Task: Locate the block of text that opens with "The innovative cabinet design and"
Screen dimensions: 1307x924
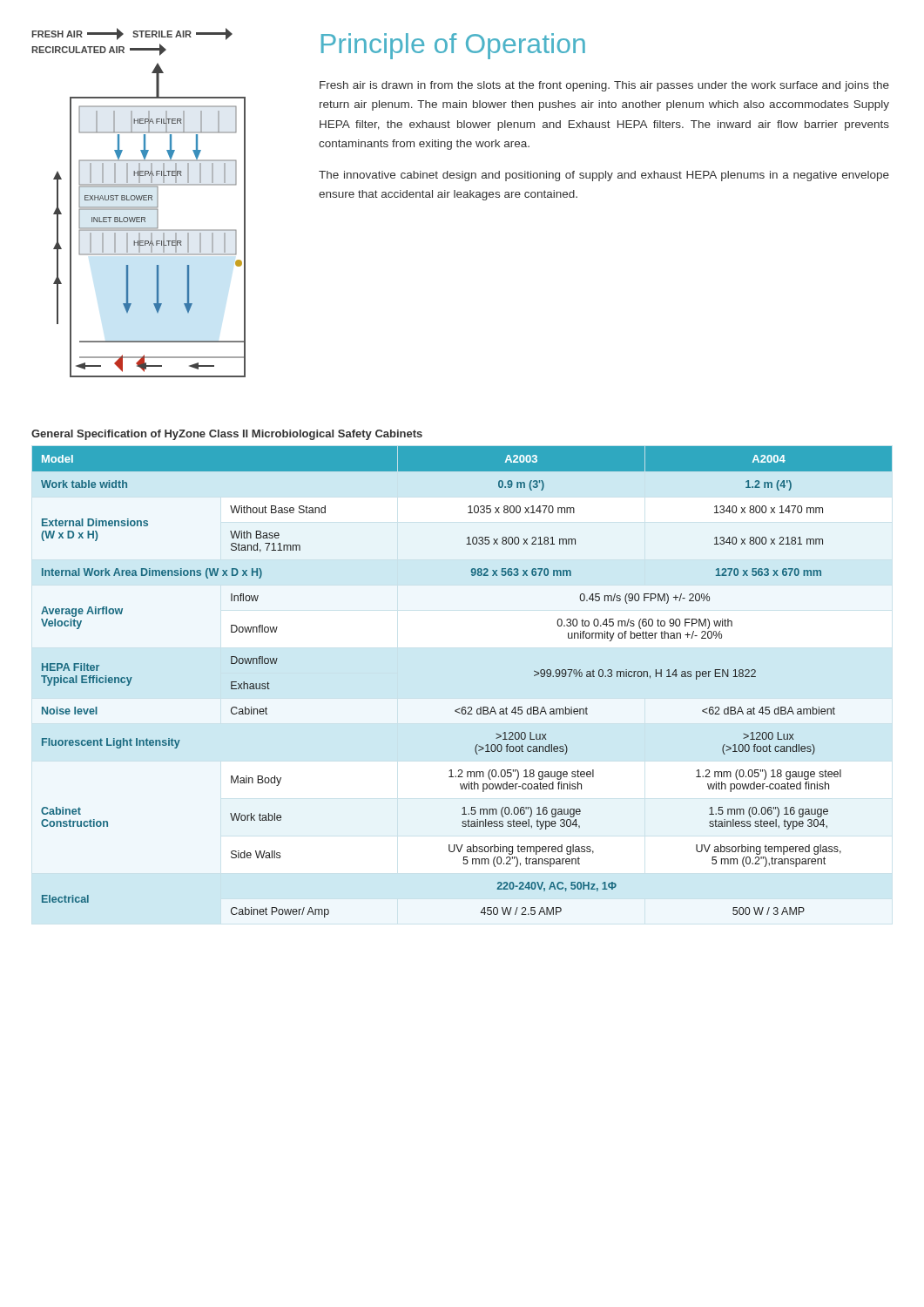Action: pyautogui.click(x=604, y=184)
